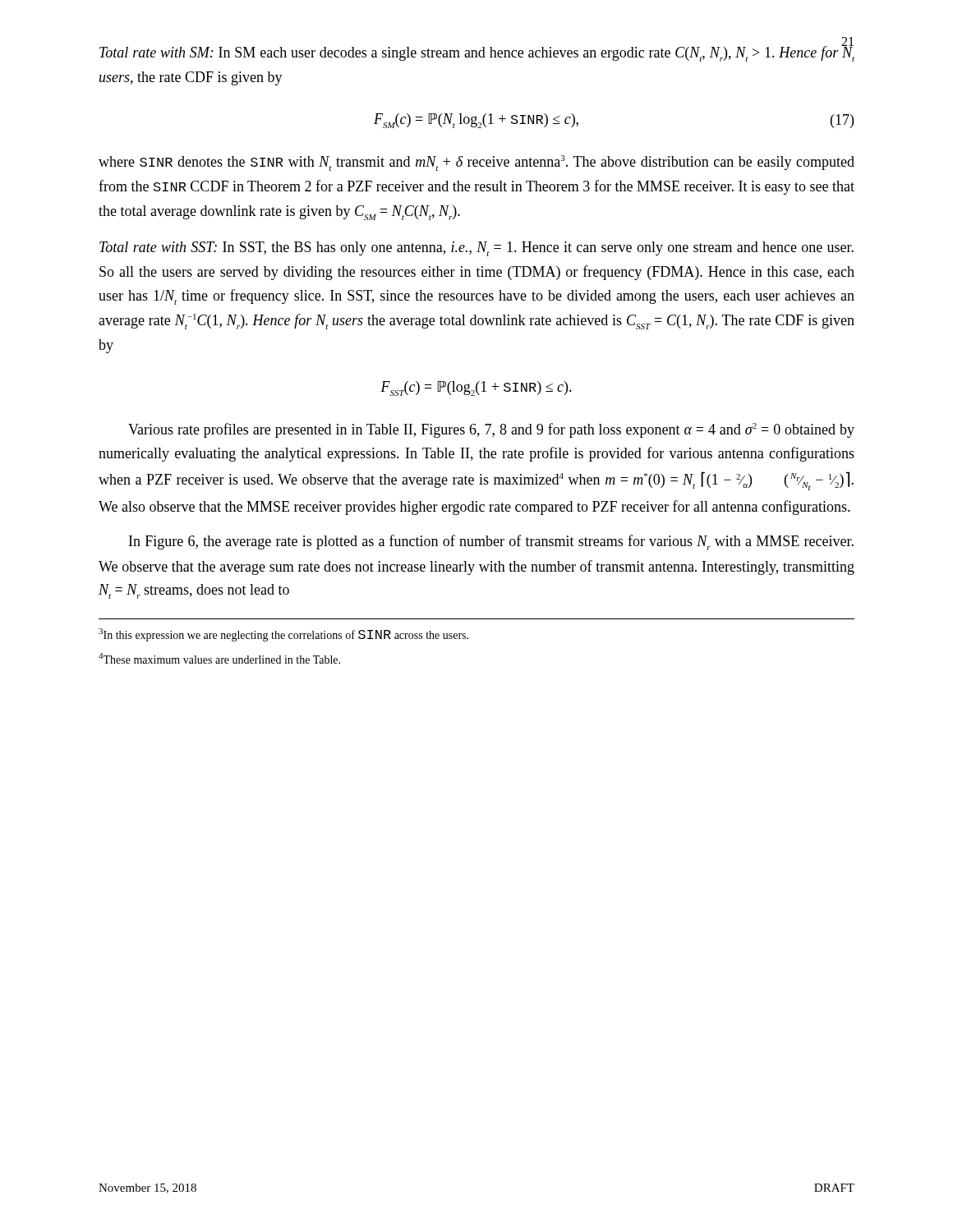
Task: Find the text block that says "Total rate with SM:"
Action: click(476, 65)
